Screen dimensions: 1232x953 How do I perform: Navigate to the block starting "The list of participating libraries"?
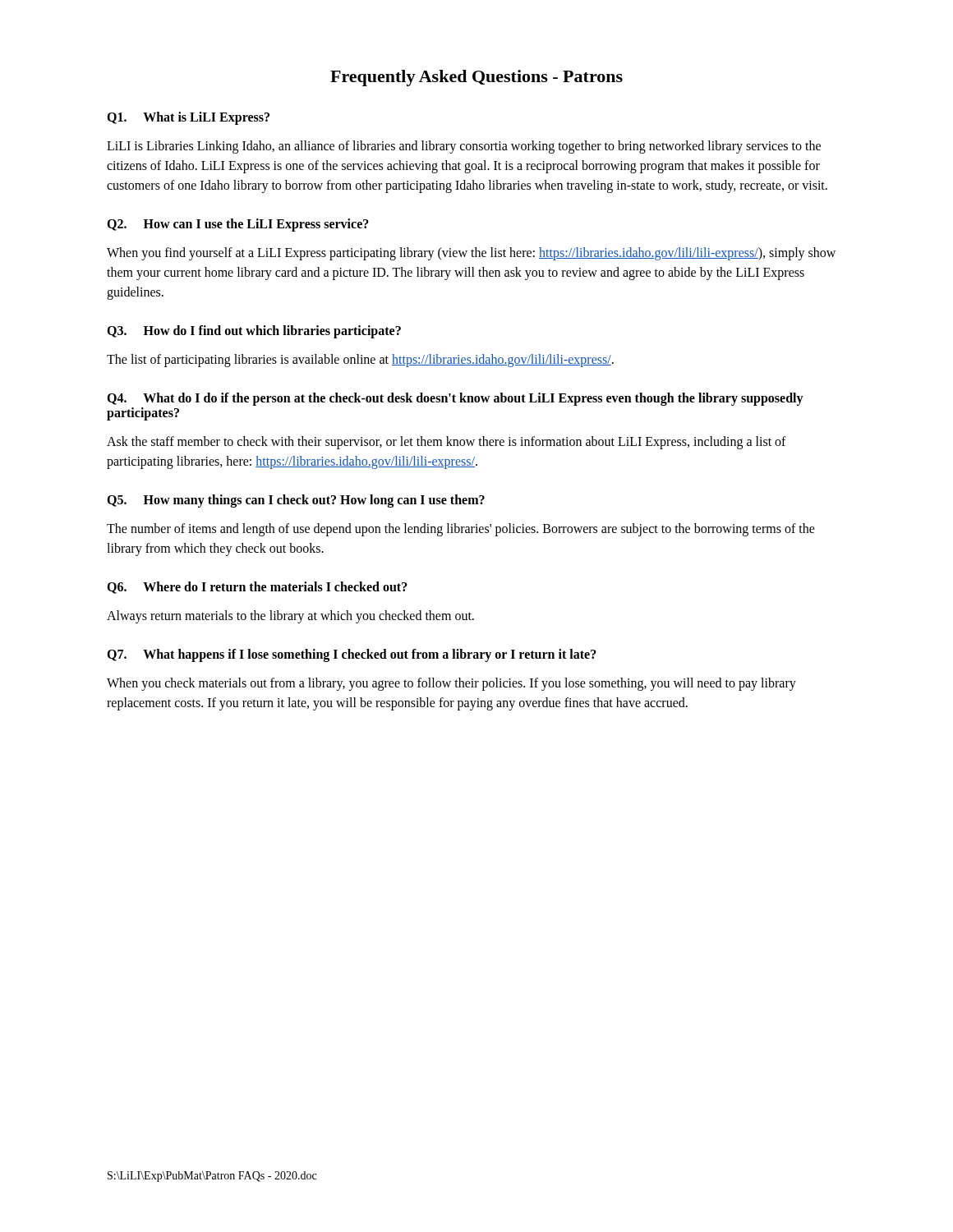pos(361,359)
